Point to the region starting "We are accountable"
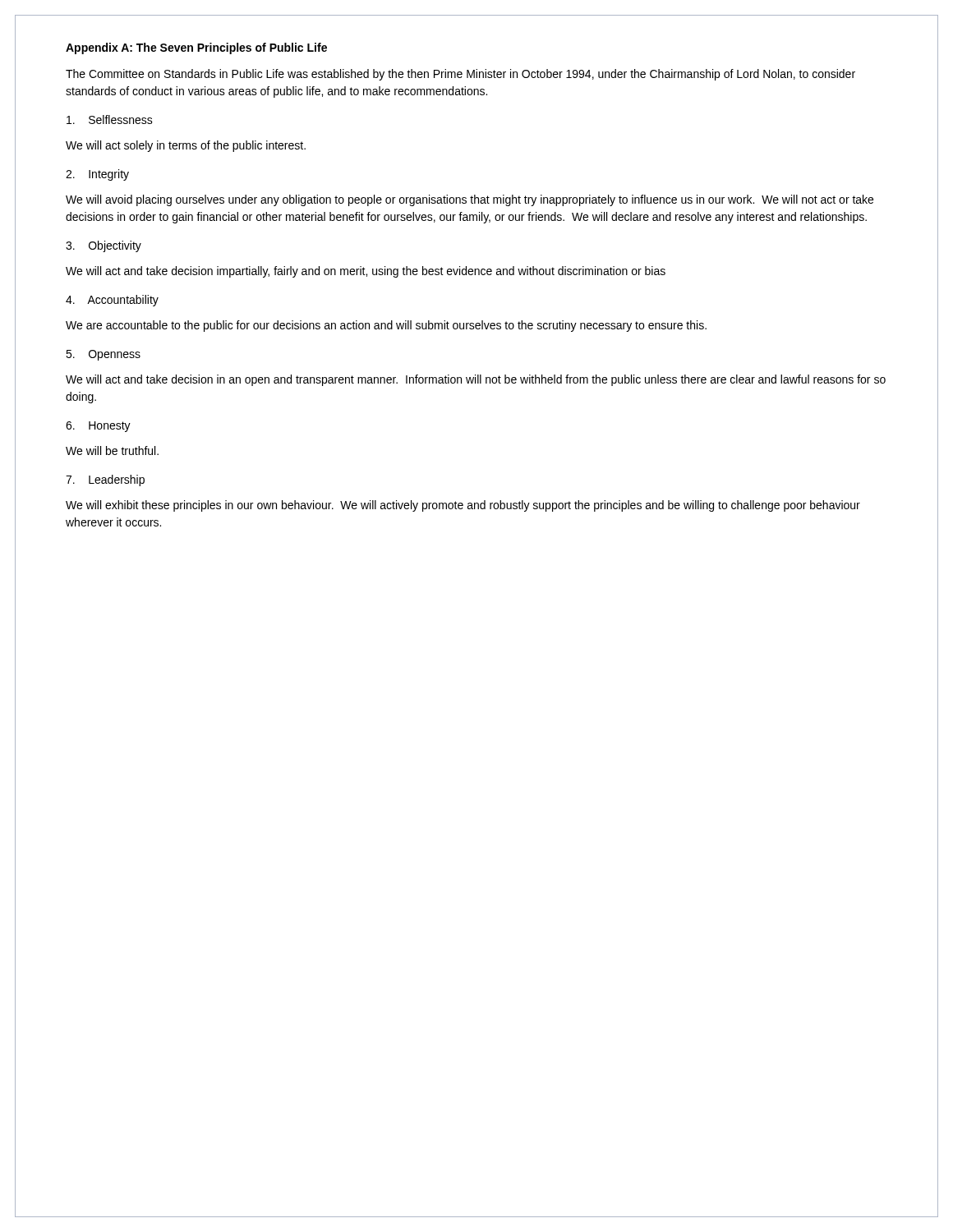Screen dimensions: 1232x953 tap(387, 325)
